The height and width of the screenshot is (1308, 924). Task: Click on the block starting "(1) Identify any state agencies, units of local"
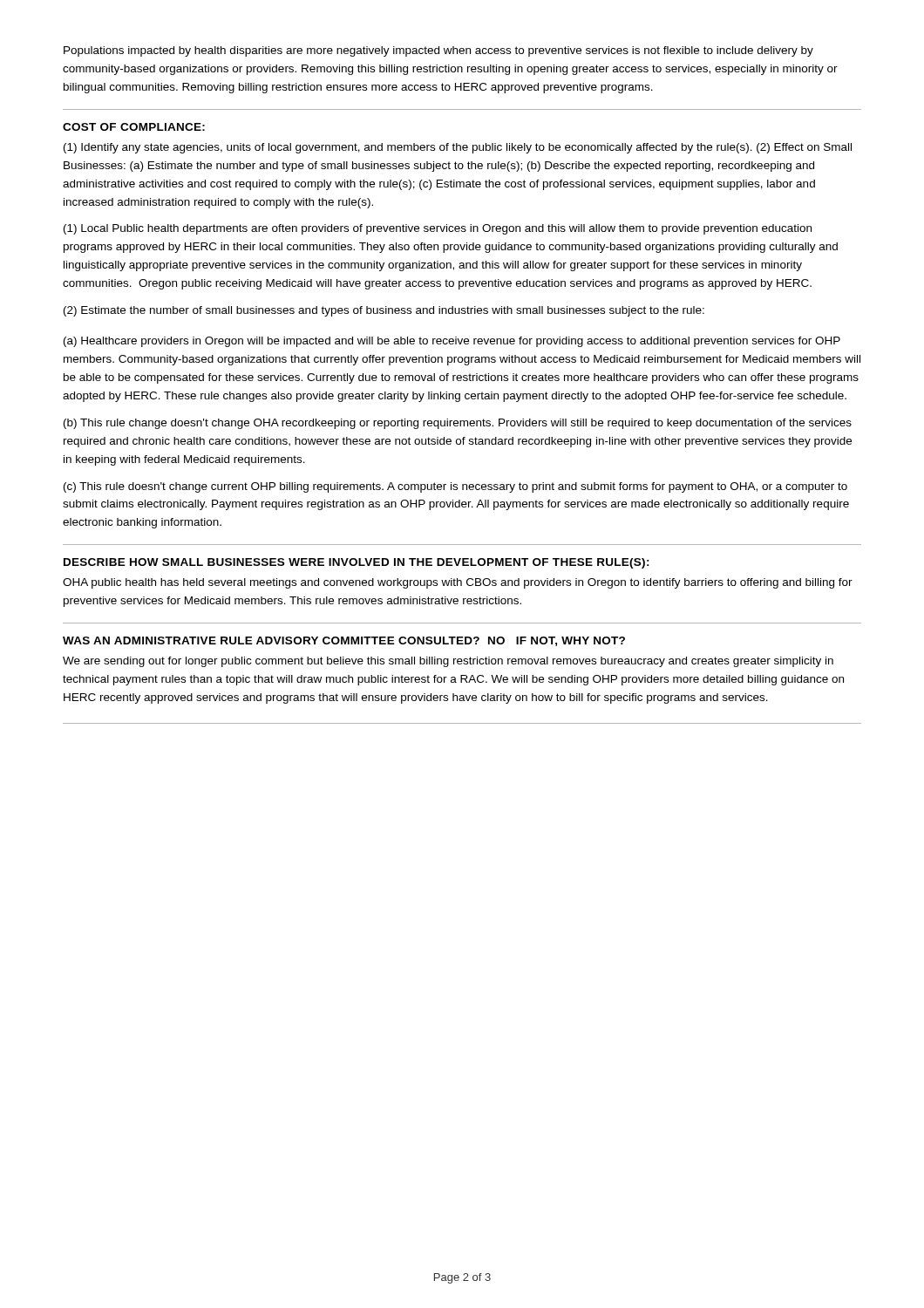458,174
